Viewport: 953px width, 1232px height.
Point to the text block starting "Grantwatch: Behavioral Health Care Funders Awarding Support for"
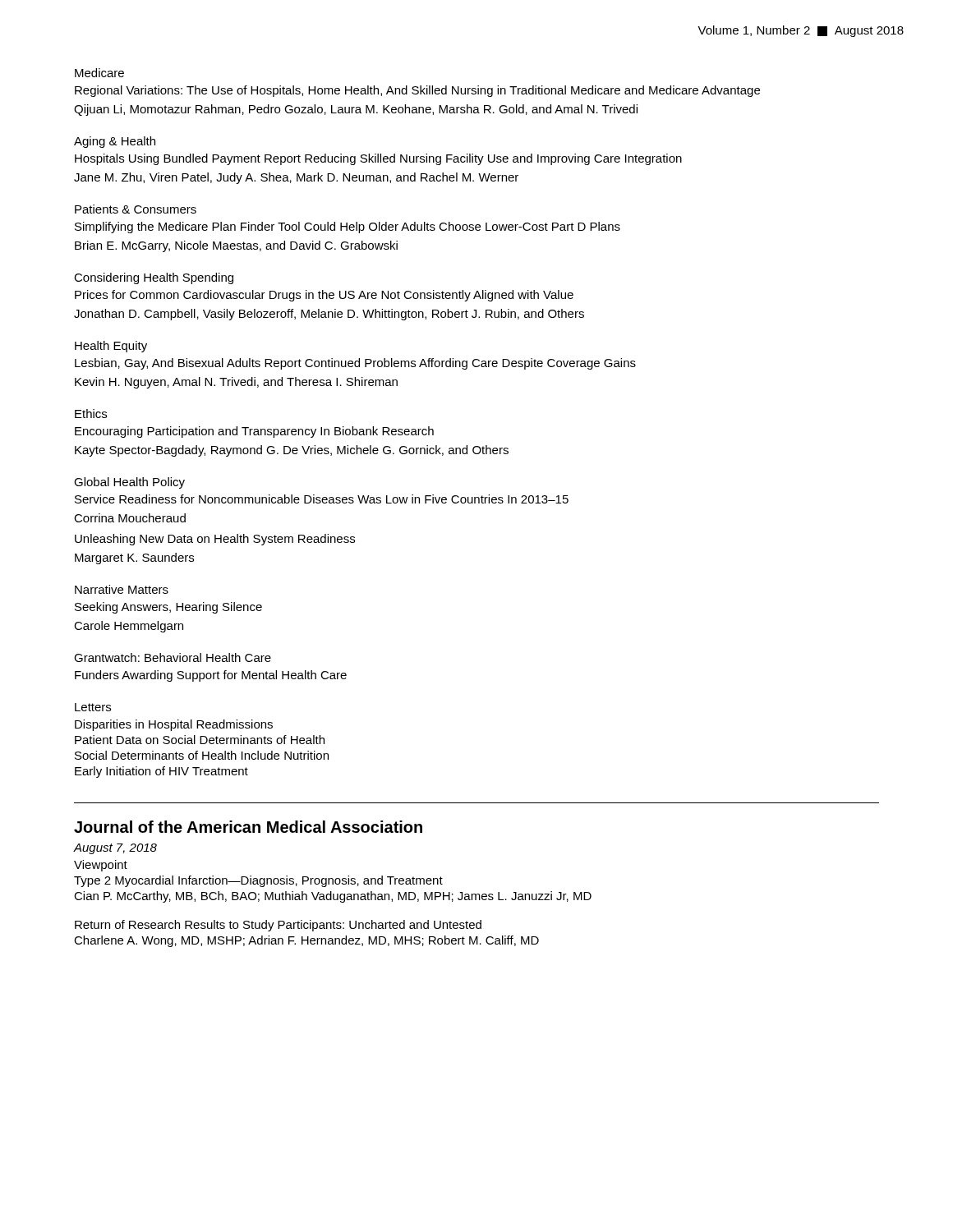pos(173,657)
